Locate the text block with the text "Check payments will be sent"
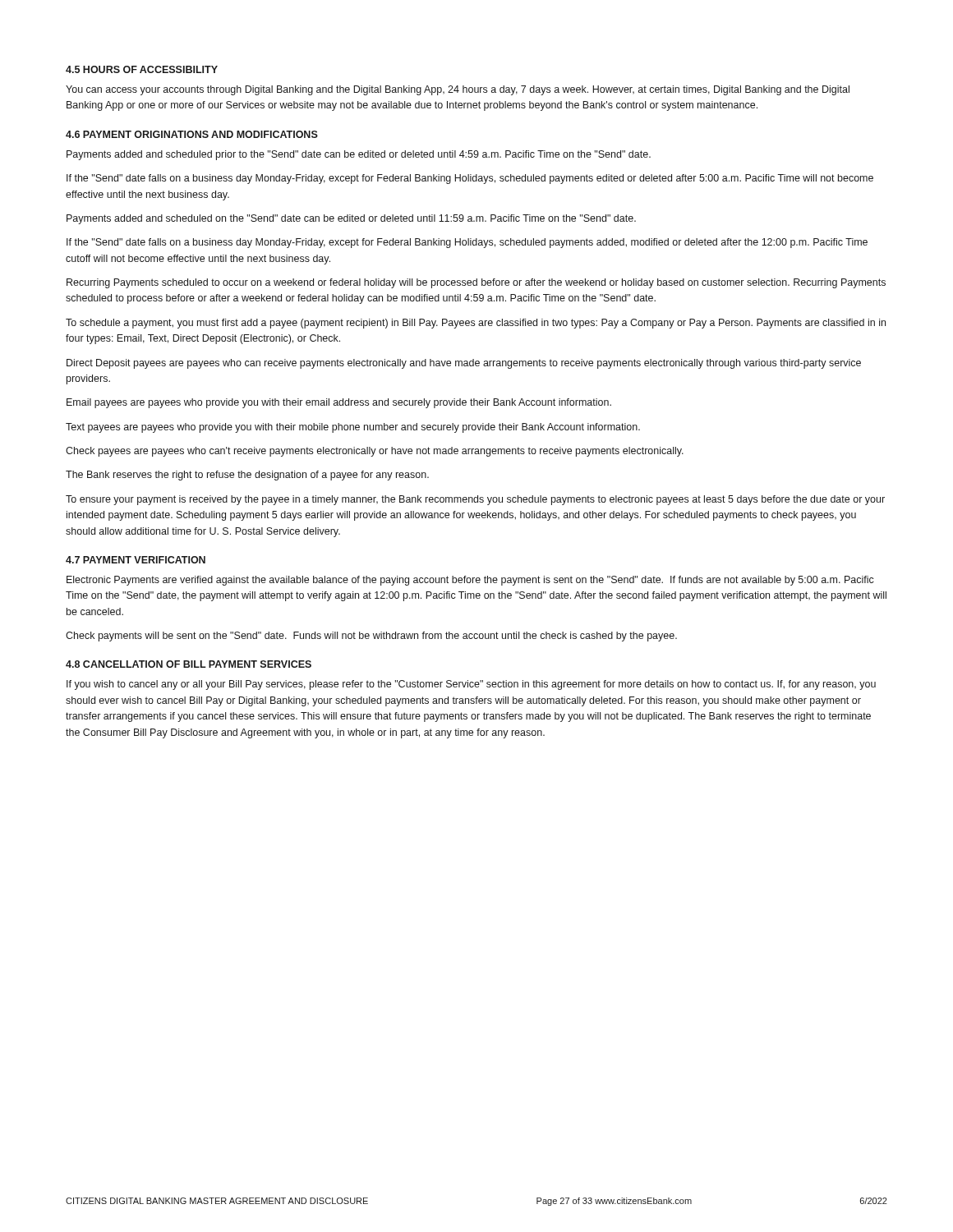This screenshot has height=1232, width=953. tap(372, 636)
